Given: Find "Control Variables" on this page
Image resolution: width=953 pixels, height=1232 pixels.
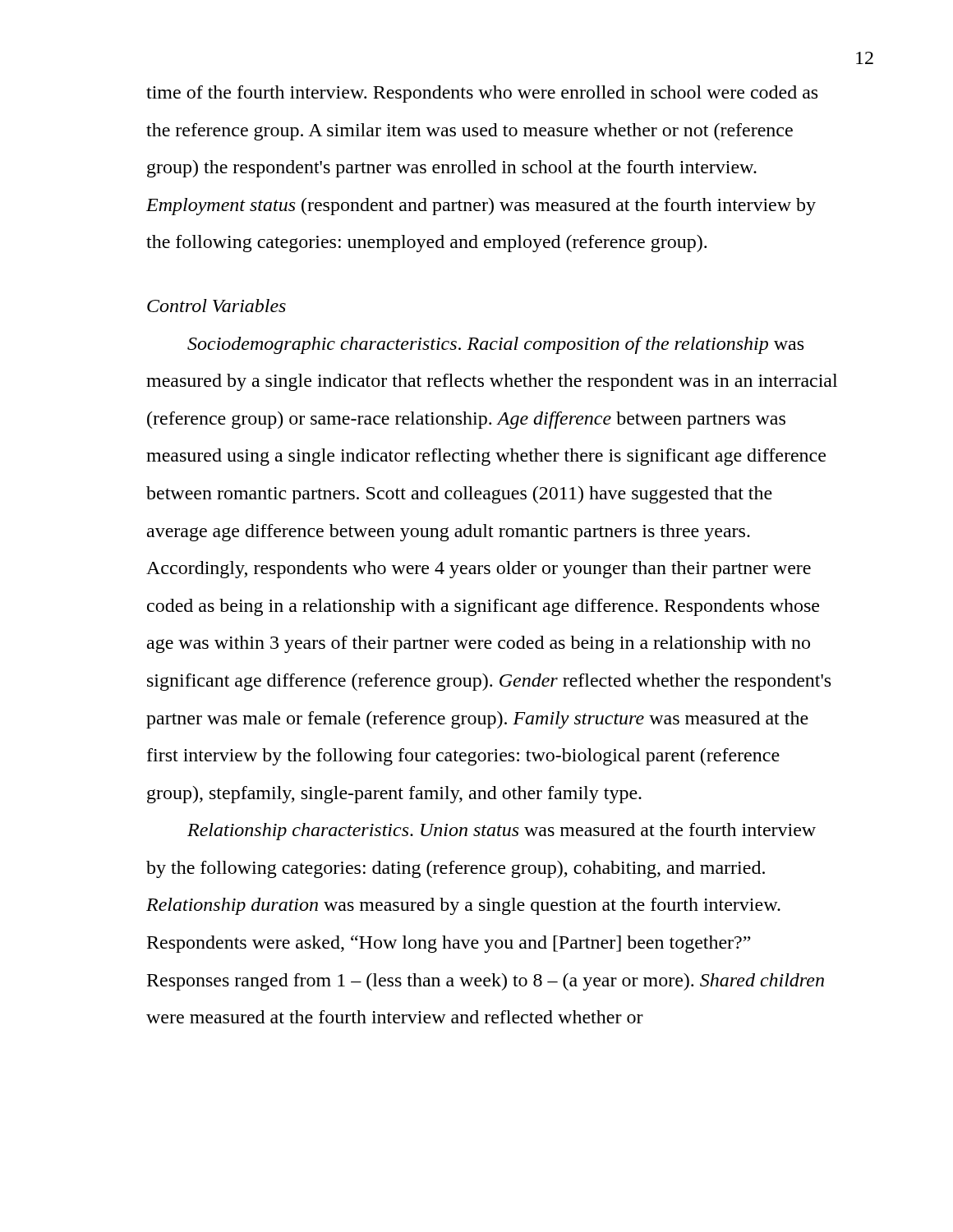Looking at the screenshot, I should [x=216, y=306].
